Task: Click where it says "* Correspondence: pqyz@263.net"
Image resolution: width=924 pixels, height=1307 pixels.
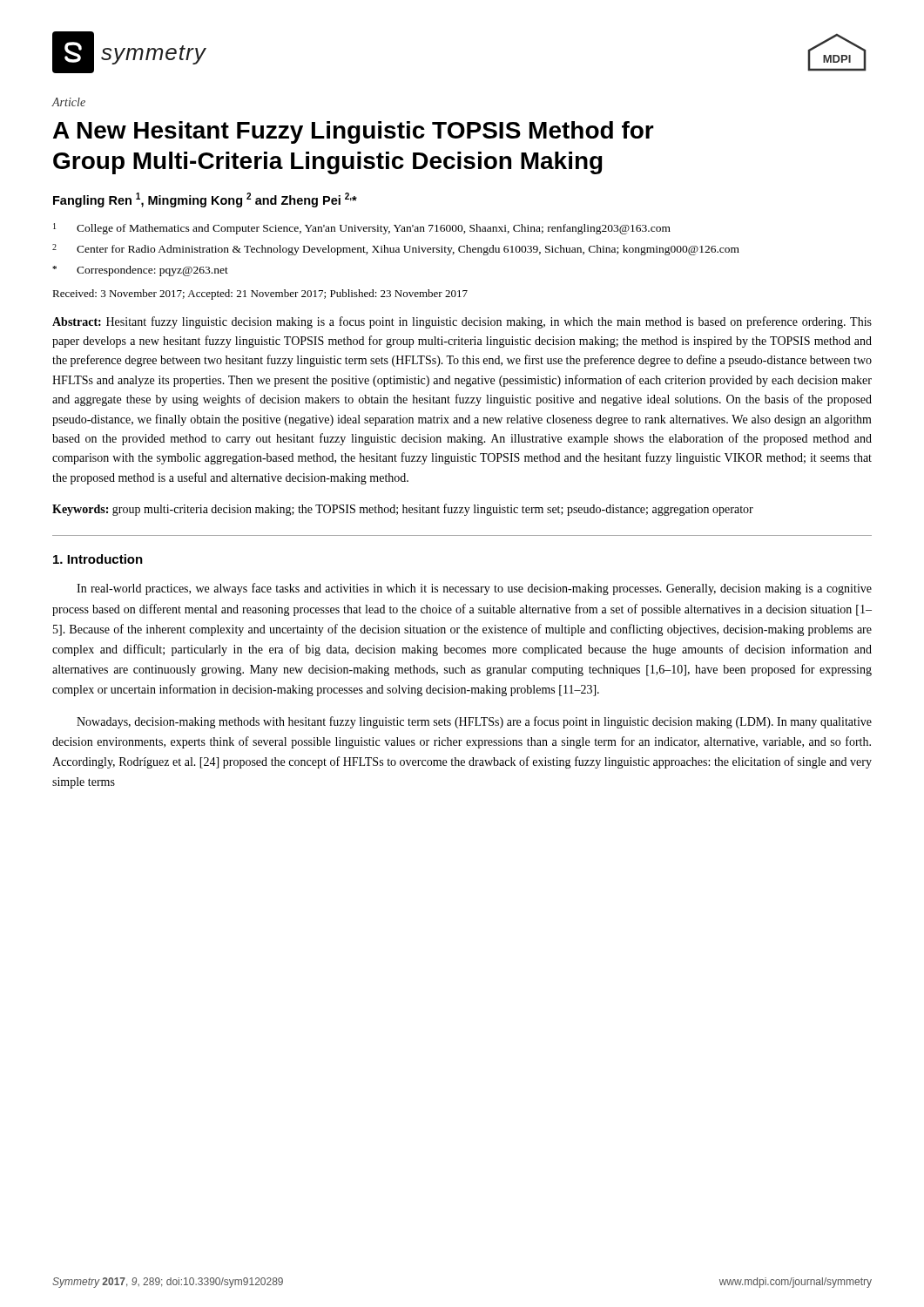Action: tap(140, 269)
